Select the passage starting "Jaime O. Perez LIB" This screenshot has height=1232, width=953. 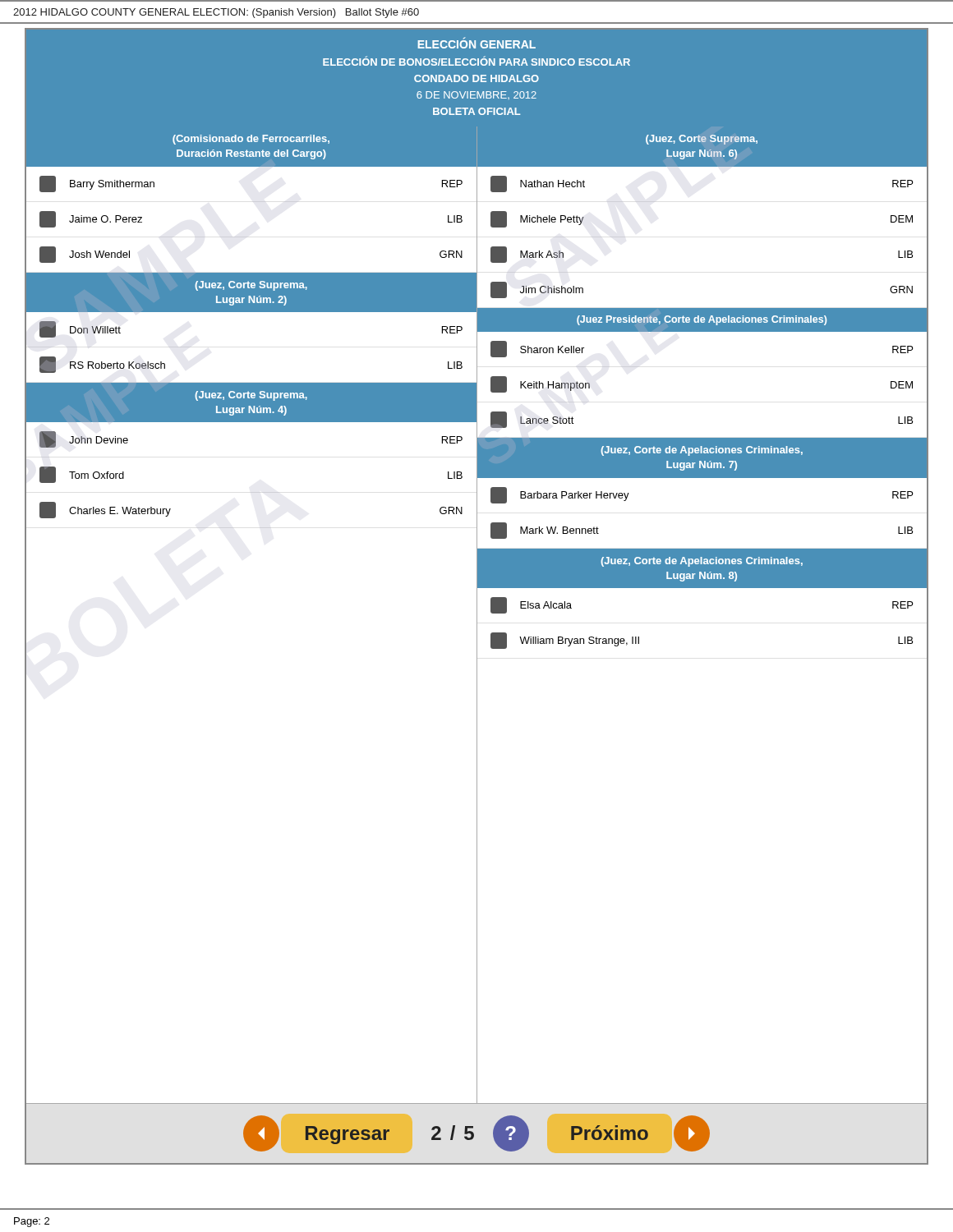pos(78,219)
